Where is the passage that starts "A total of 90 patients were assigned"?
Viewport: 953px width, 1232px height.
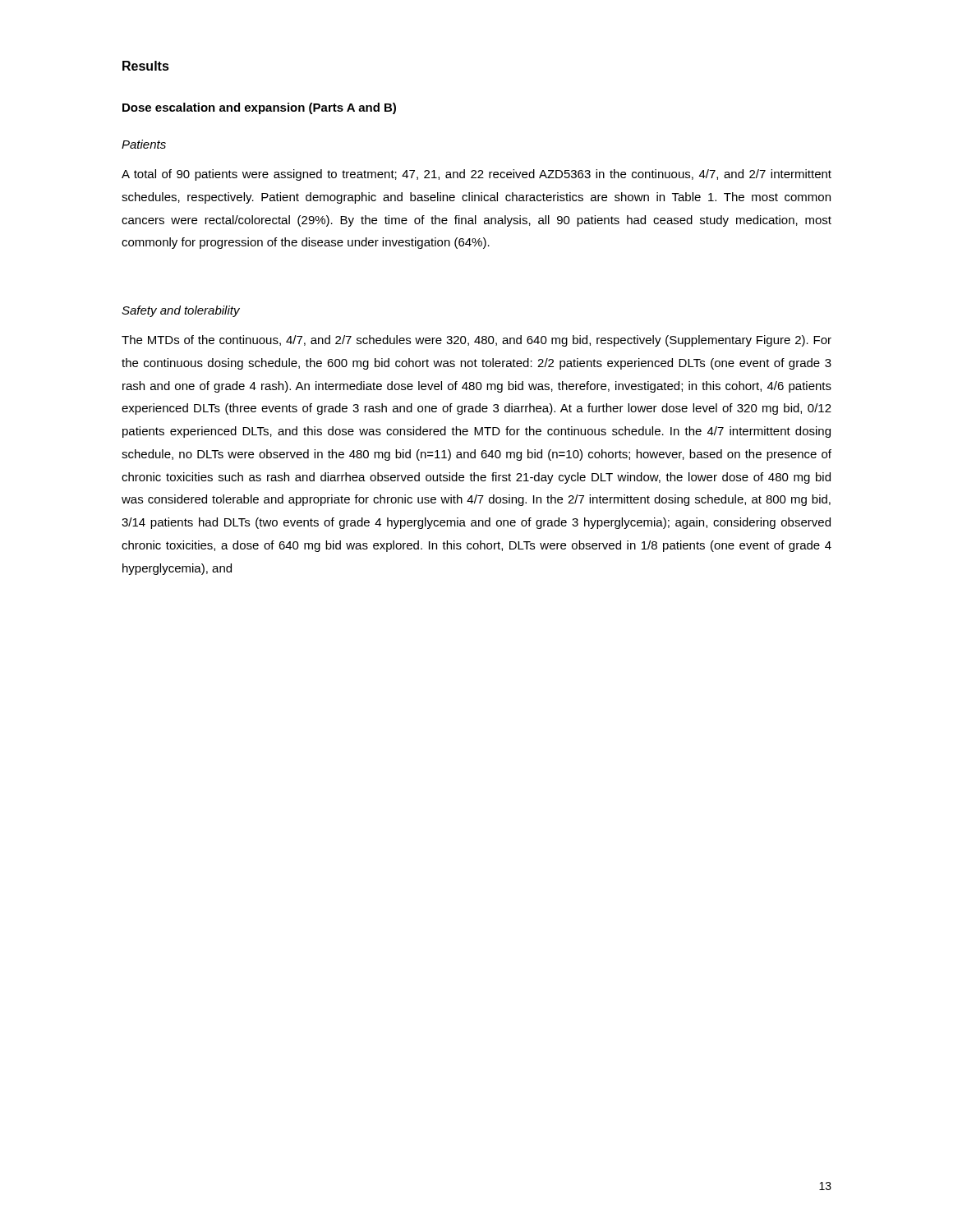click(x=476, y=208)
